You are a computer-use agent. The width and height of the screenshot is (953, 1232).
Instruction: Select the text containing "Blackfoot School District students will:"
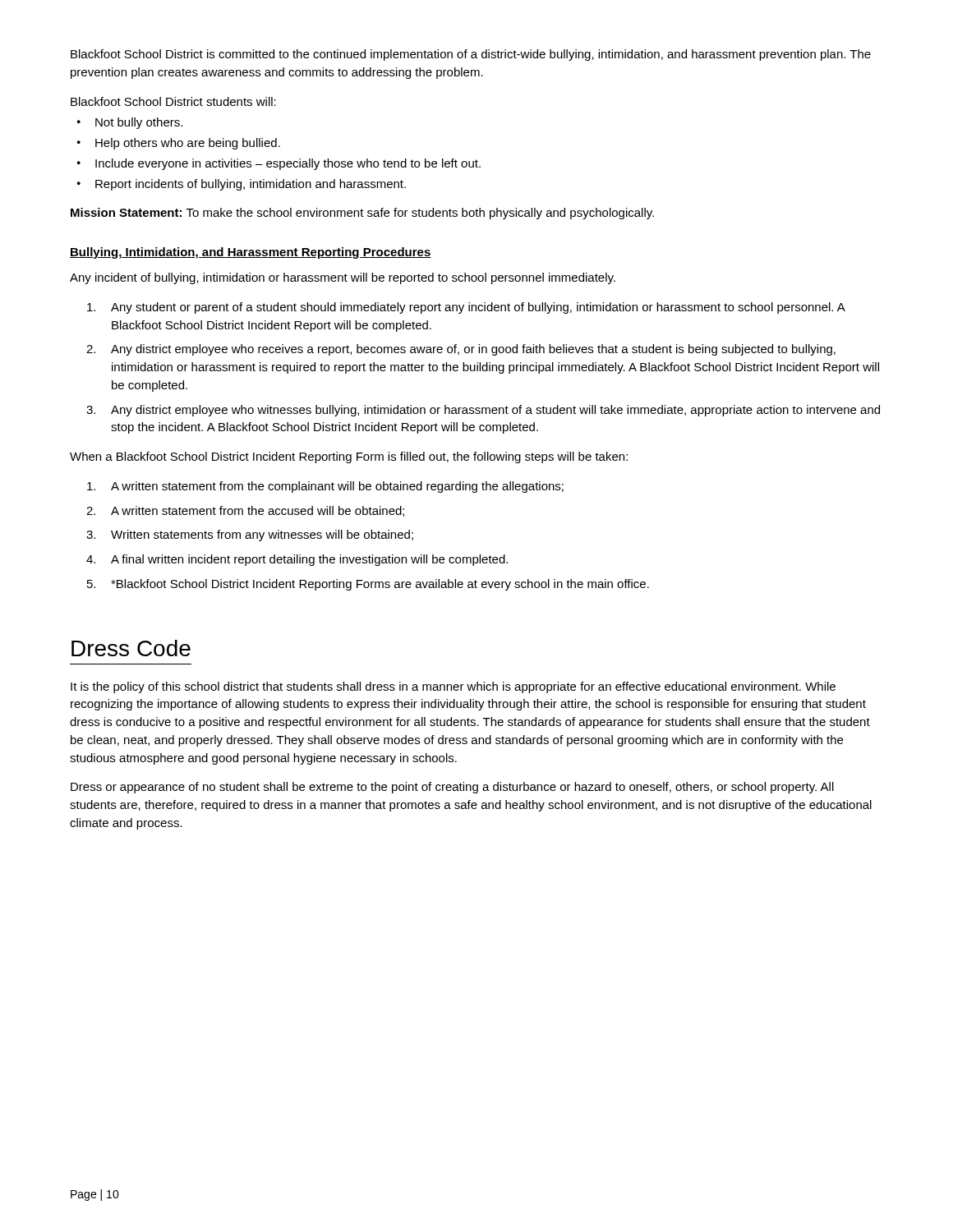173,101
